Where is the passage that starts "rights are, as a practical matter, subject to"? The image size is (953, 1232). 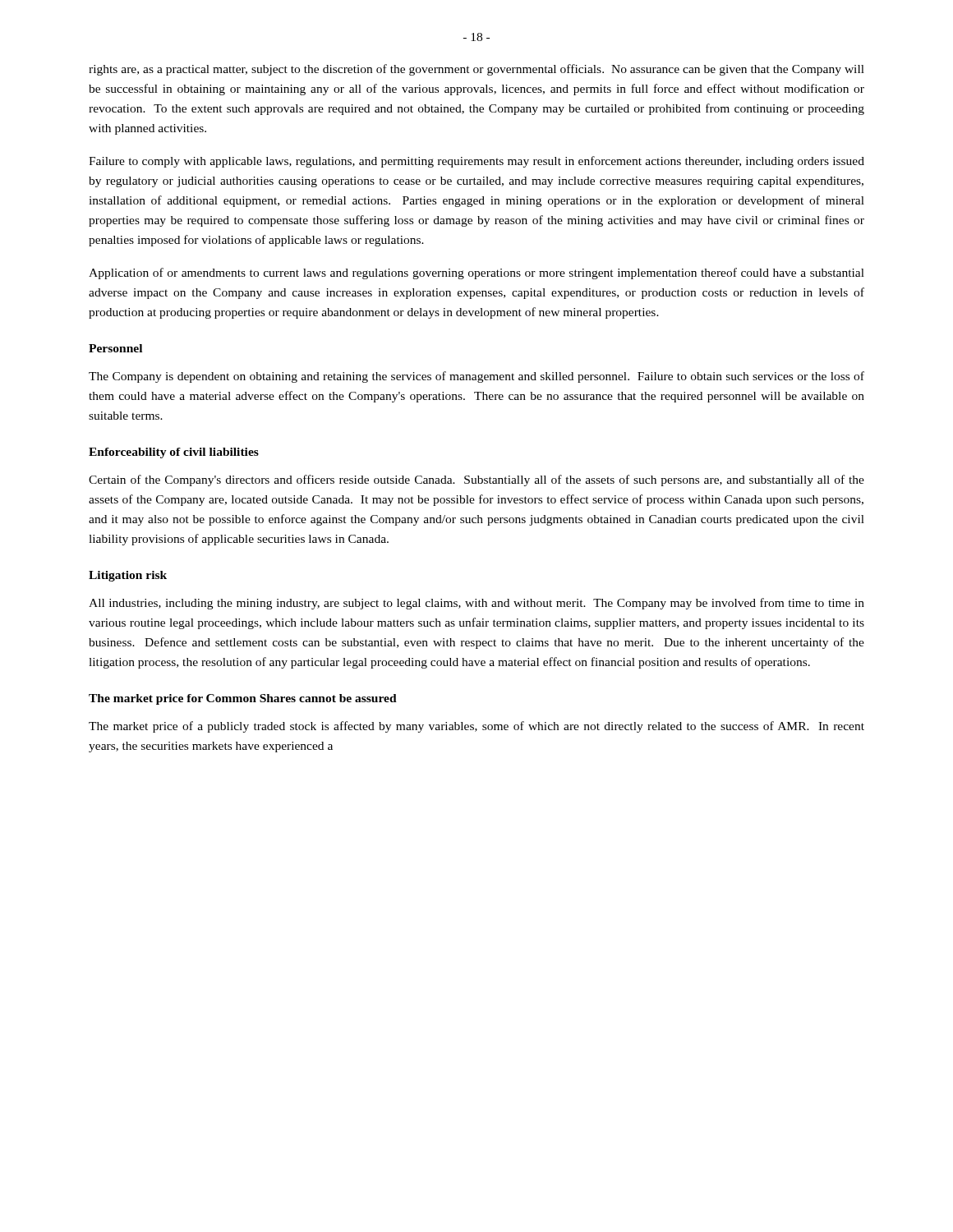[x=476, y=99]
